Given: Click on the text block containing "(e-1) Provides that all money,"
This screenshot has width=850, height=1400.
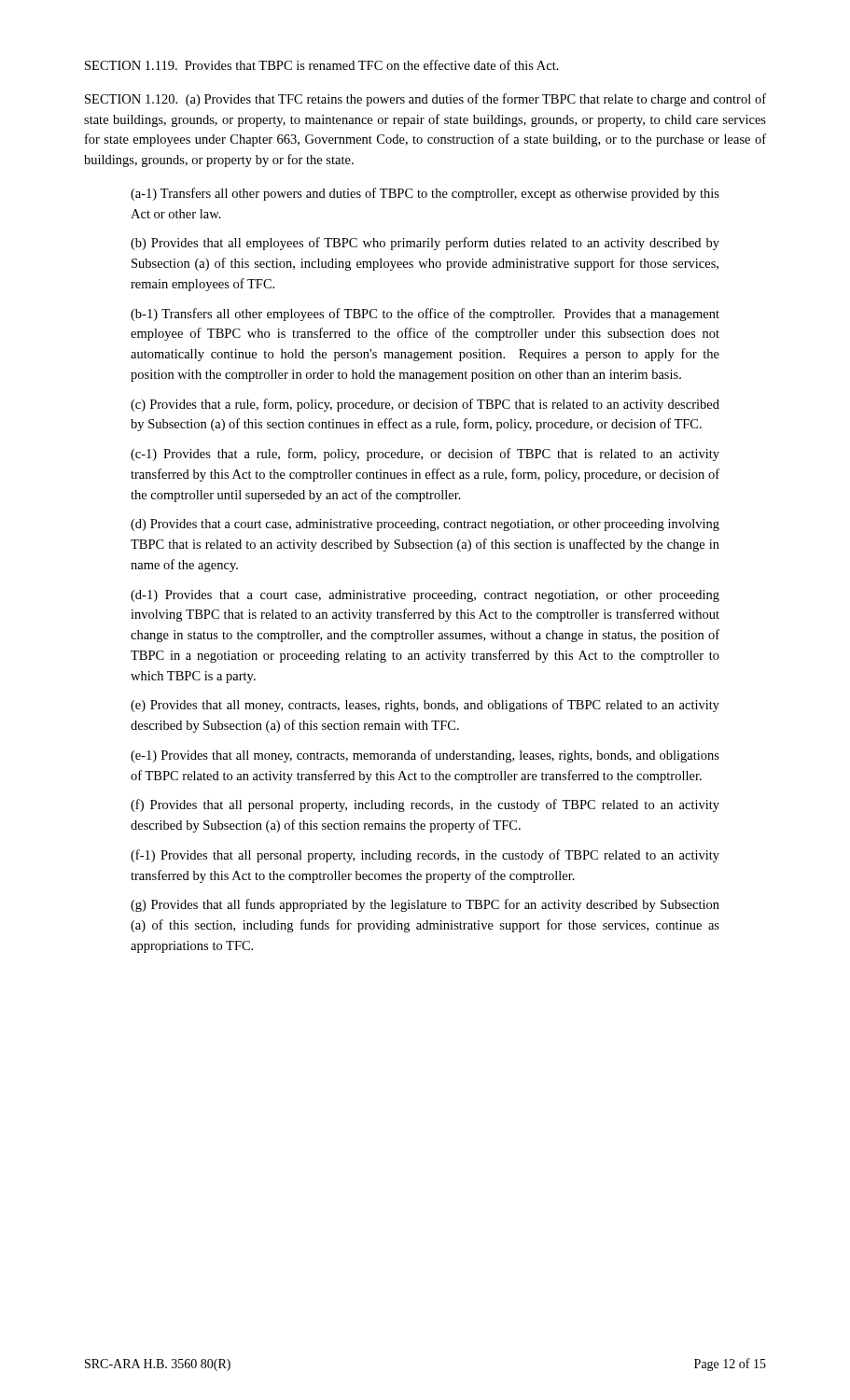Looking at the screenshot, I should coord(425,765).
